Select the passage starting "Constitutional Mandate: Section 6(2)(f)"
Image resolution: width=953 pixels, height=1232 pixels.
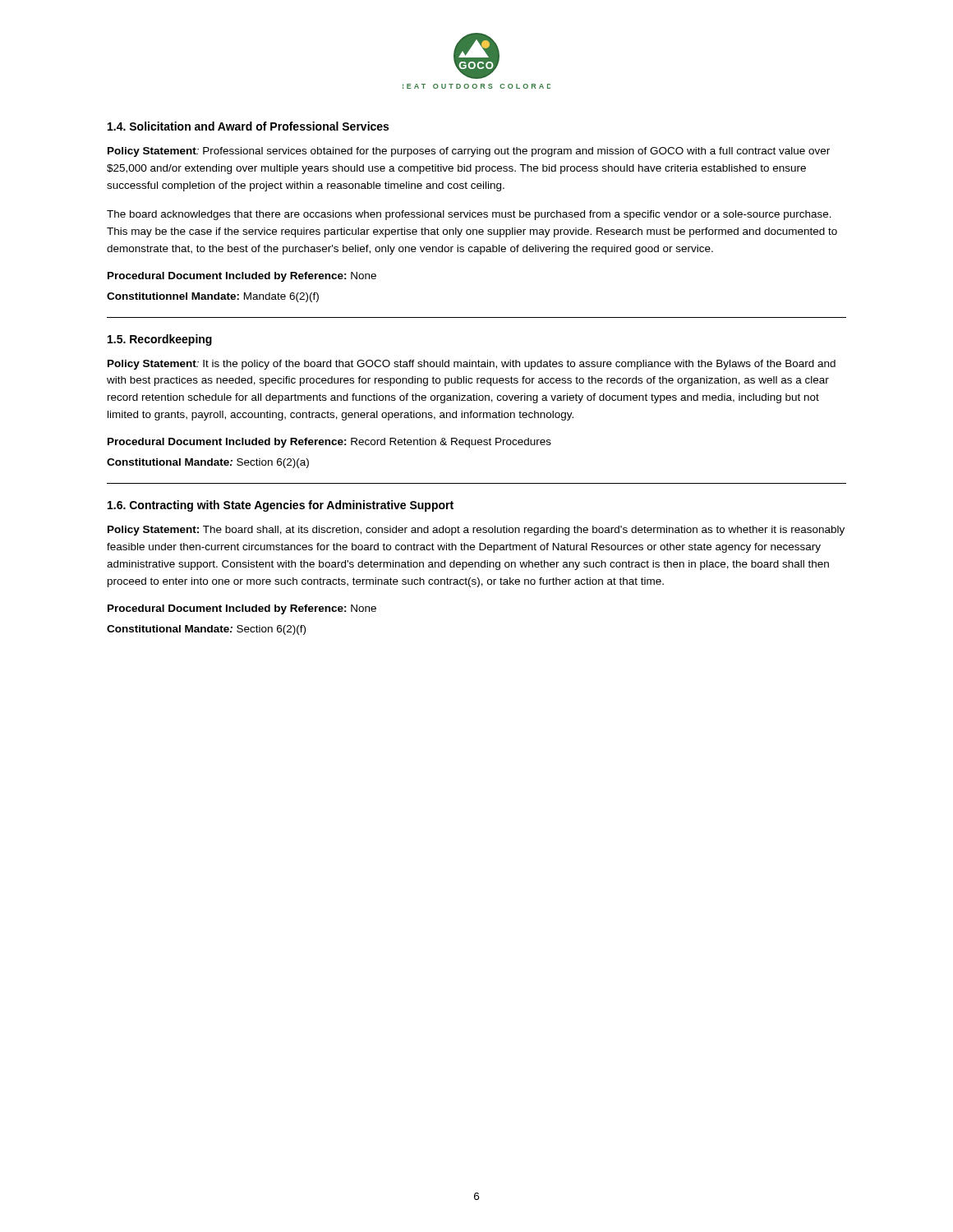click(207, 629)
